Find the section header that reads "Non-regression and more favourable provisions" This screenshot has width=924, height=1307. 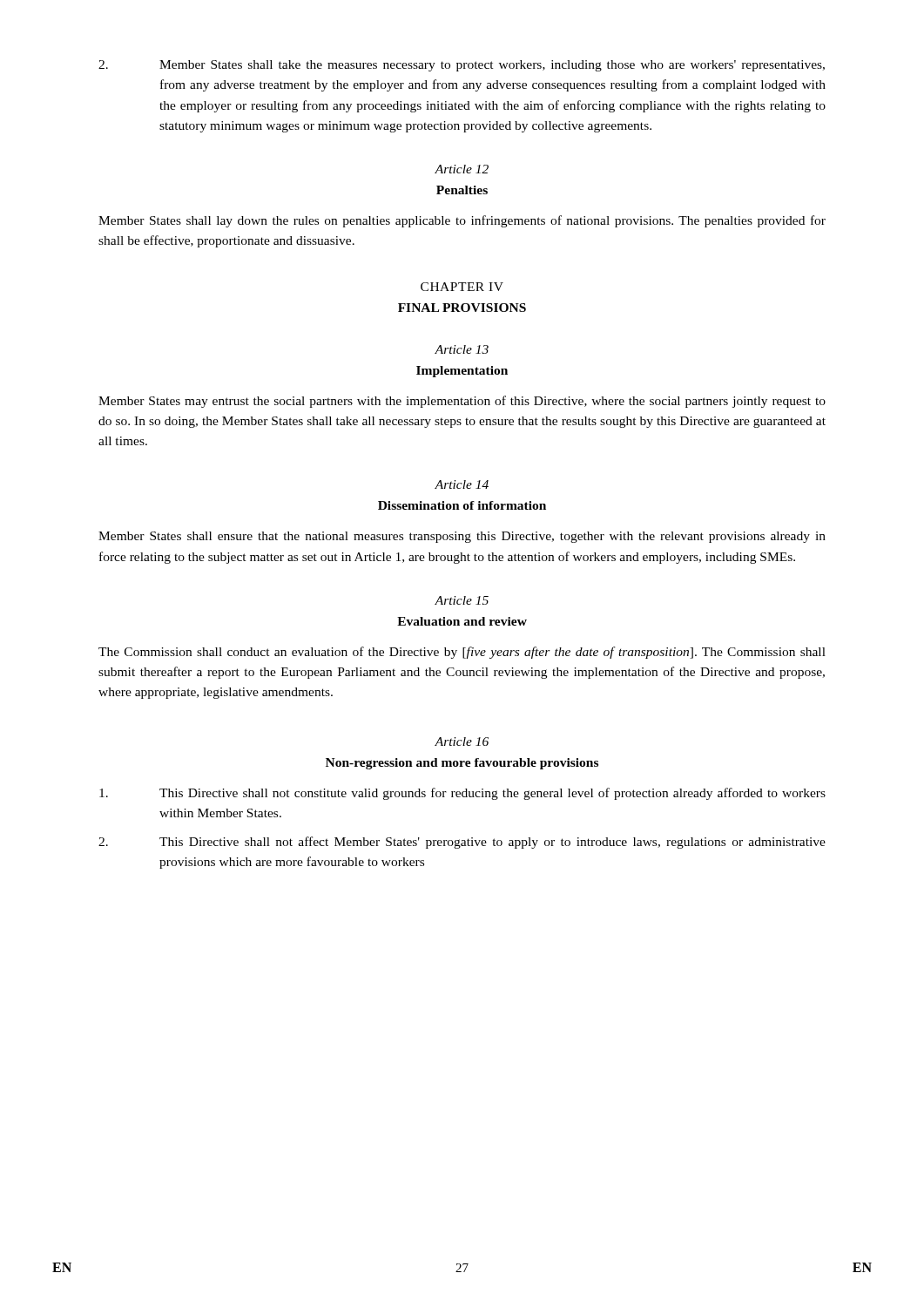462,762
